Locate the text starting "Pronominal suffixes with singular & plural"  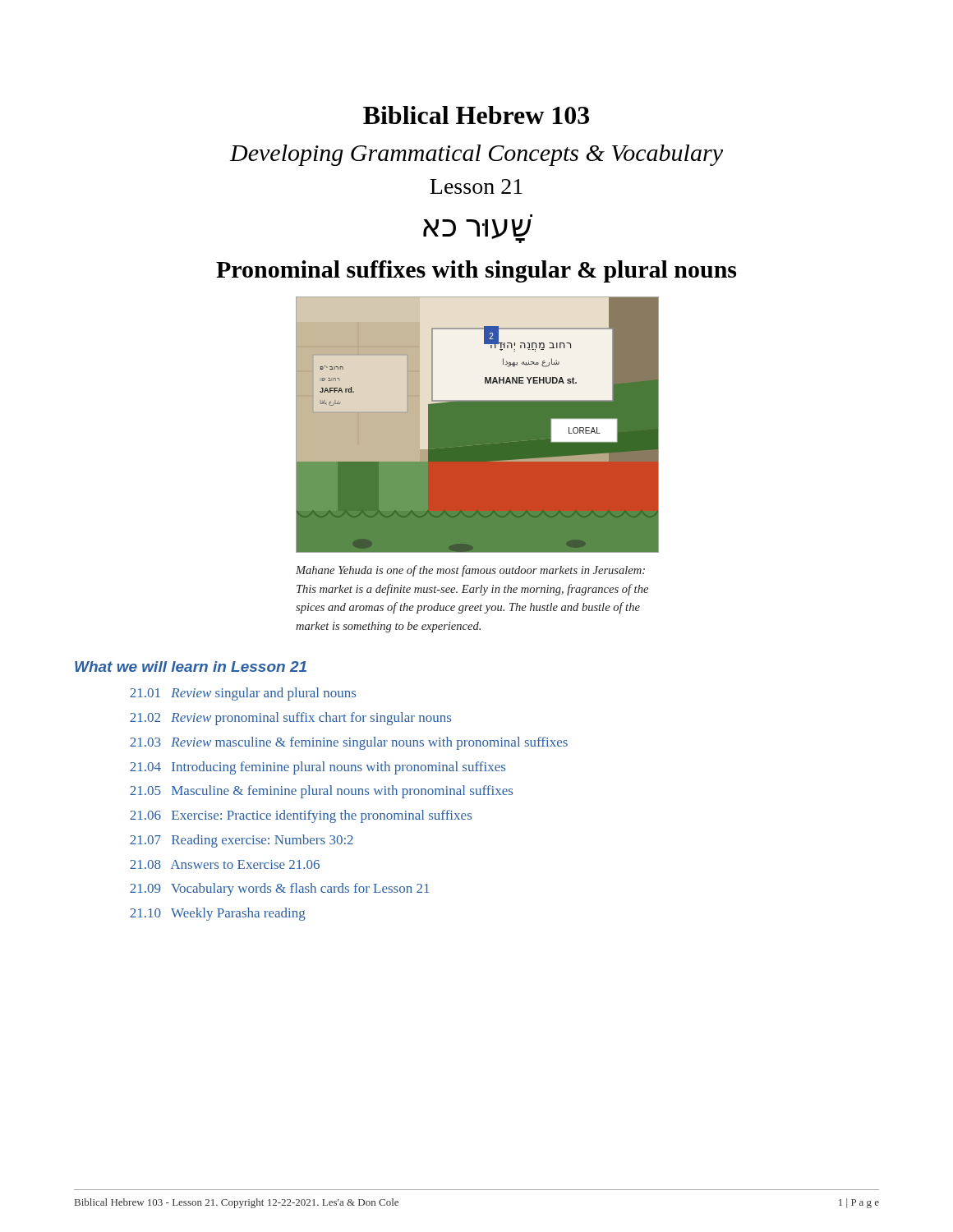[x=476, y=269]
